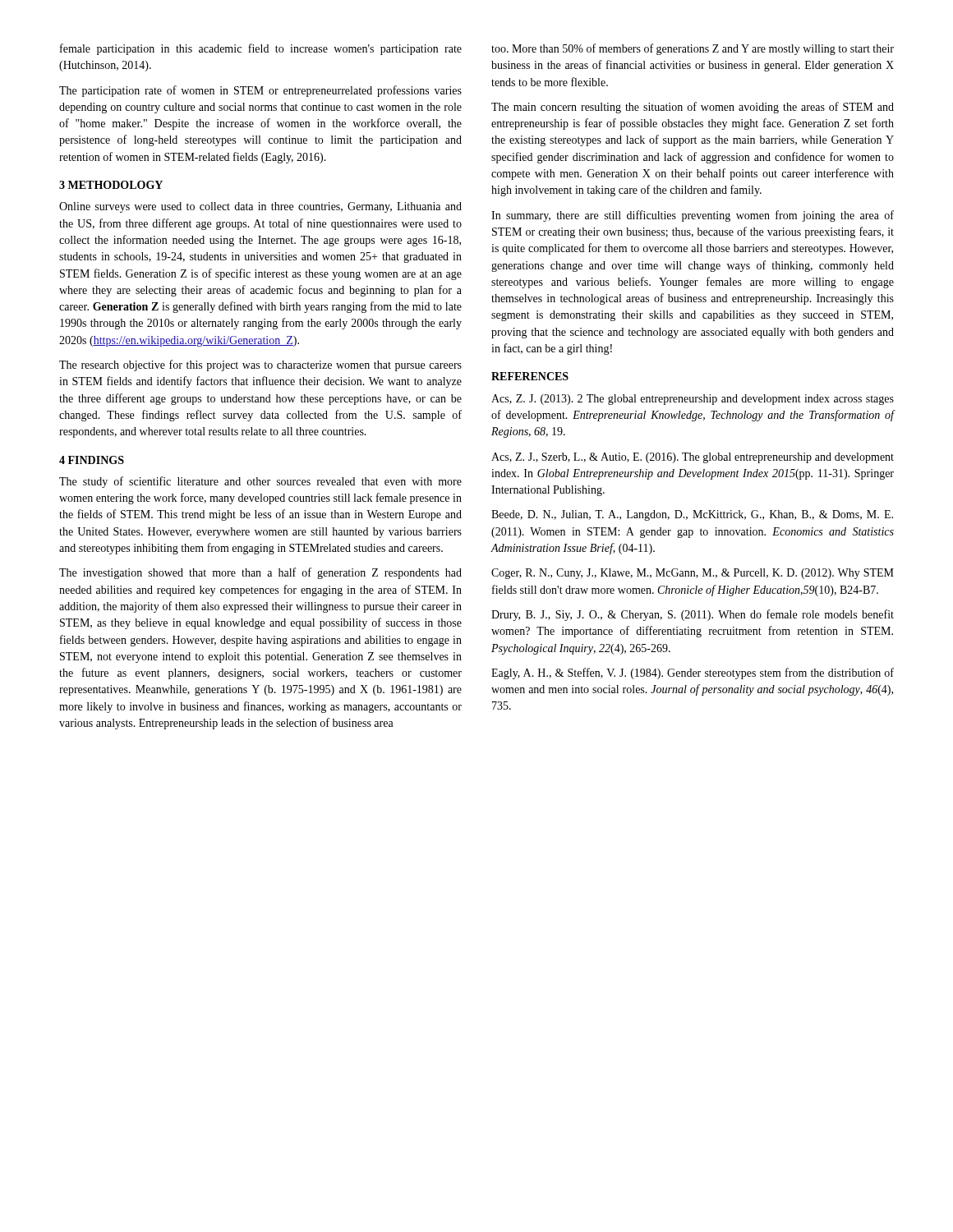
Task: Where is the passage that starts "Drury, B. J., Siy, J. O., & Cheryan,"?
Action: point(693,632)
